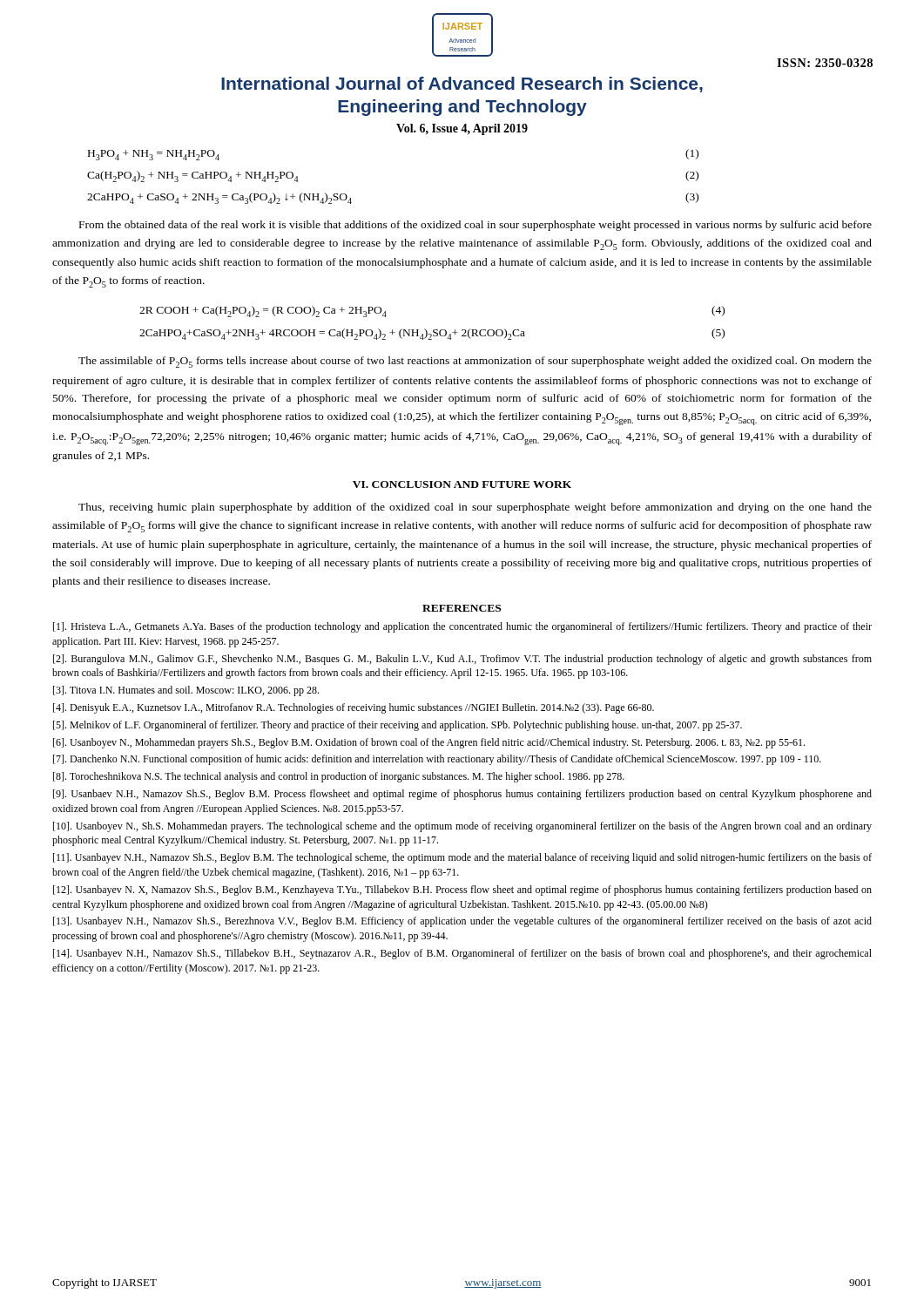This screenshot has width=924, height=1307.
Task: Locate the list item containing "[5]. Melnikov of L.F. Organomineral of fertilizer. Theory"
Action: [x=397, y=725]
